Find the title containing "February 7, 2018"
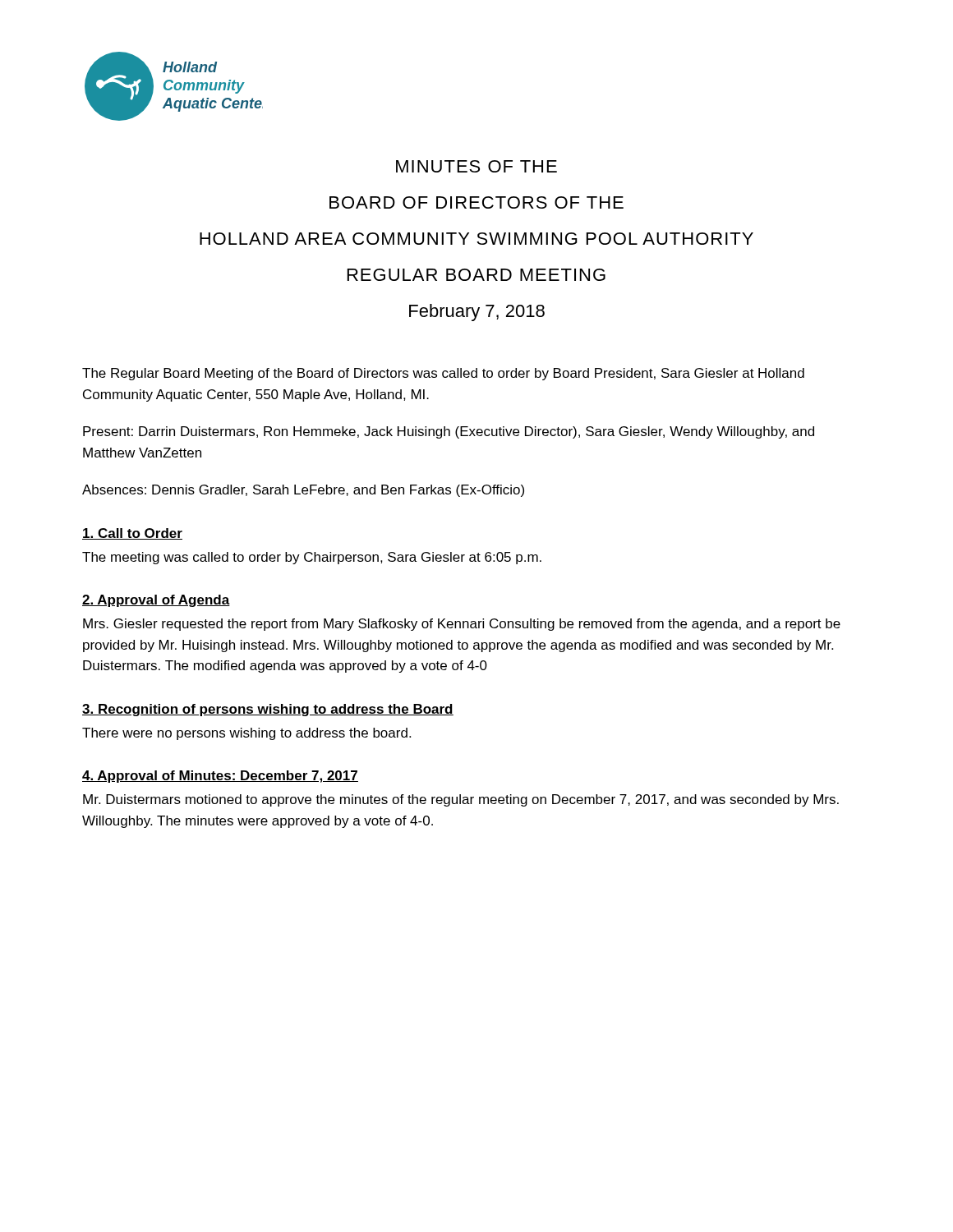The width and height of the screenshot is (953, 1232). click(x=476, y=311)
